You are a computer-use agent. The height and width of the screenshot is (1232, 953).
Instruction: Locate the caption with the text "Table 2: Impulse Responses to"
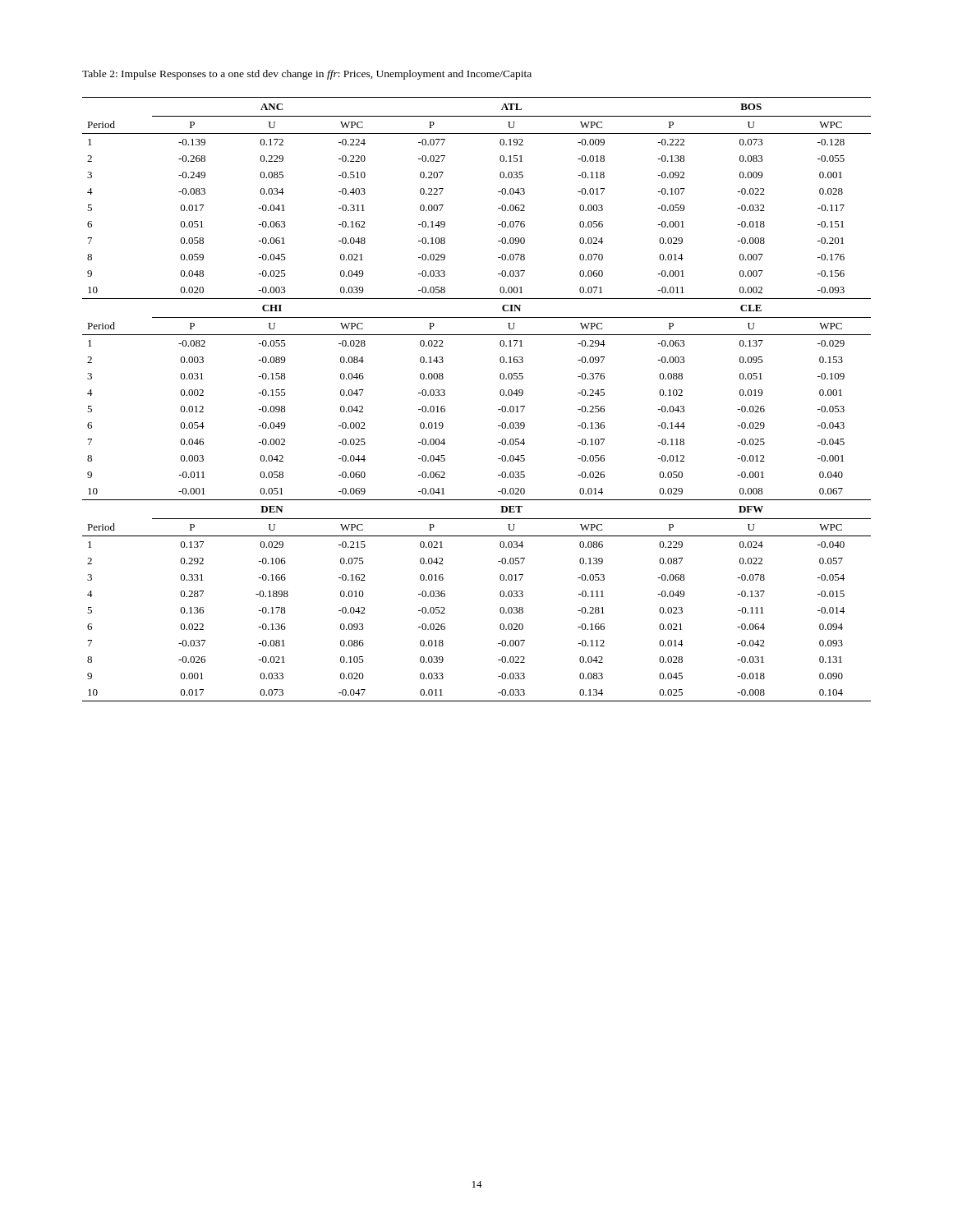point(307,74)
